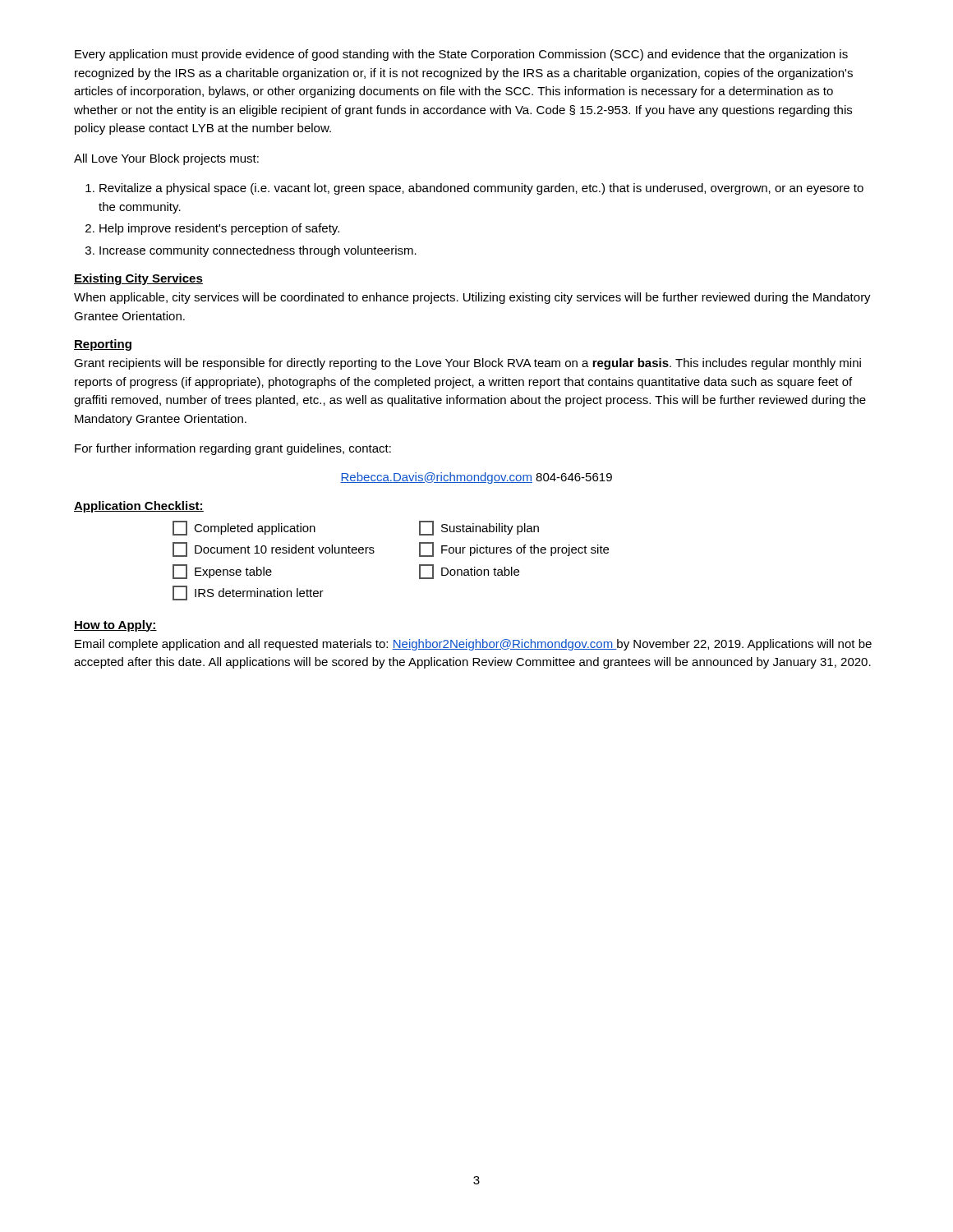Point to the block beginning "Four pictures of the project"
The image size is (953, 1232).
coord(514,550)
